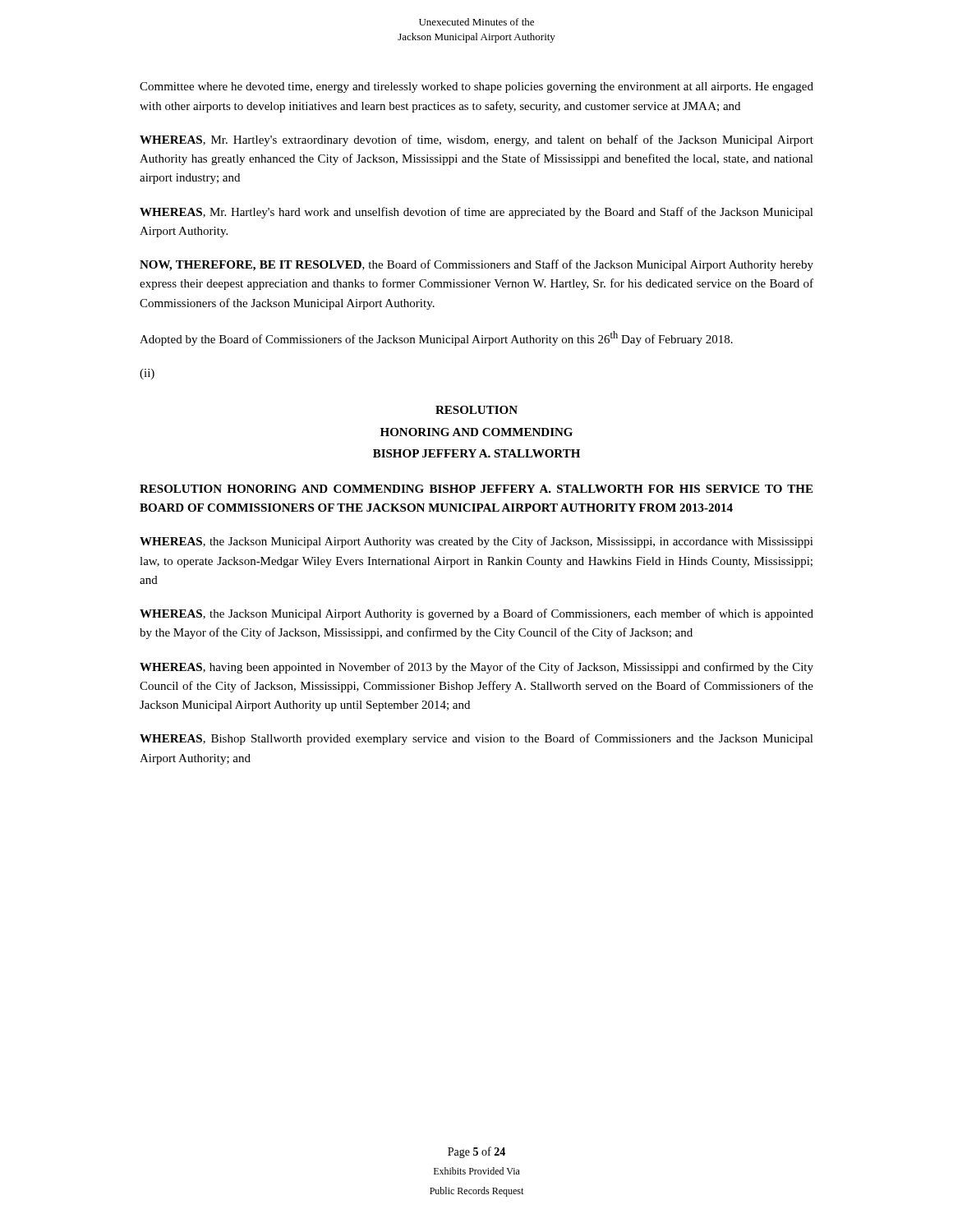953x1232 pixels.
Task: Locate the element starting "WHEREAS, Bishop Stallworth provided exemplary service and vision"
Action: pos(476,748)
